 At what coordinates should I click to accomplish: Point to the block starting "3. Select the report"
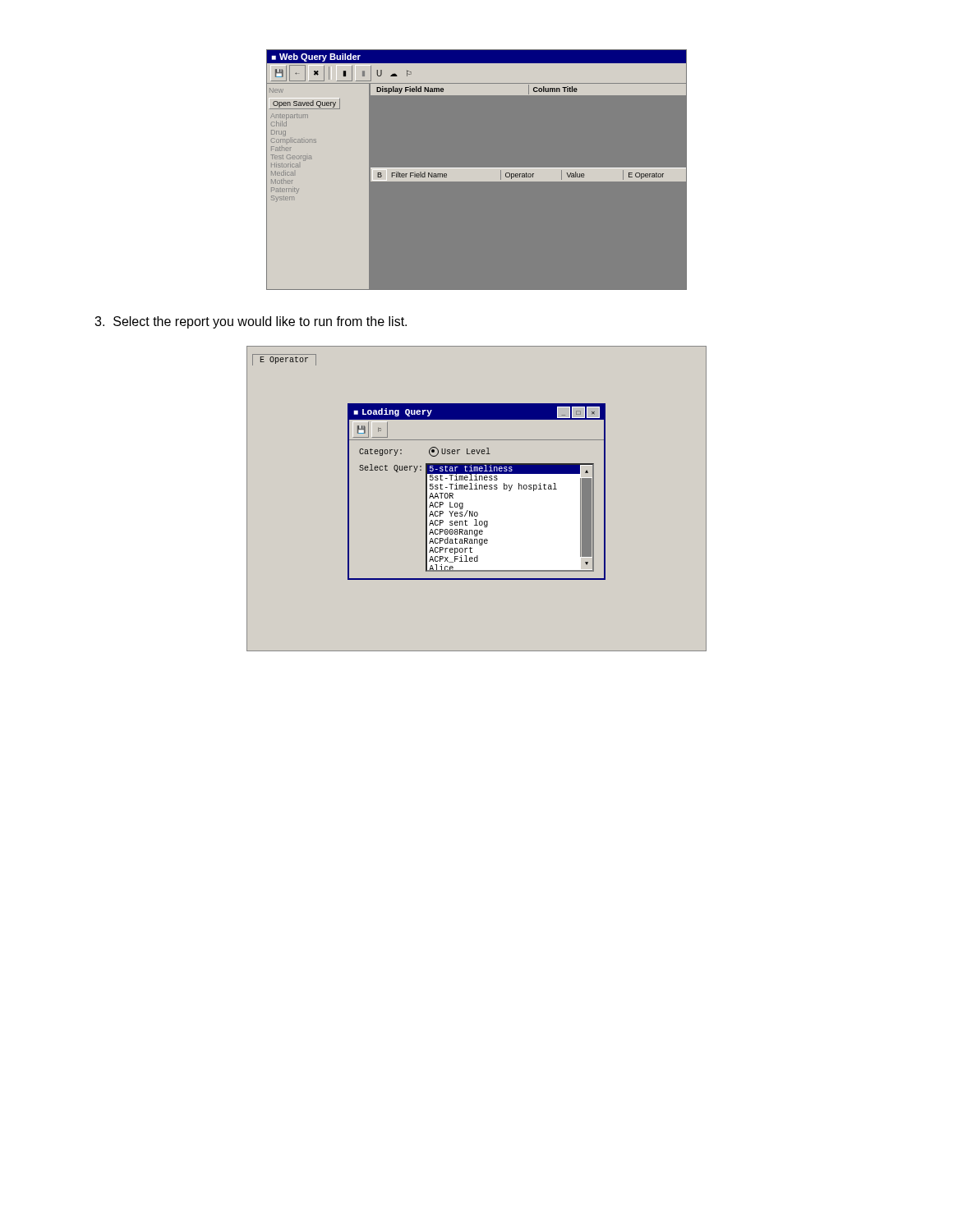(x=251, y=322)
